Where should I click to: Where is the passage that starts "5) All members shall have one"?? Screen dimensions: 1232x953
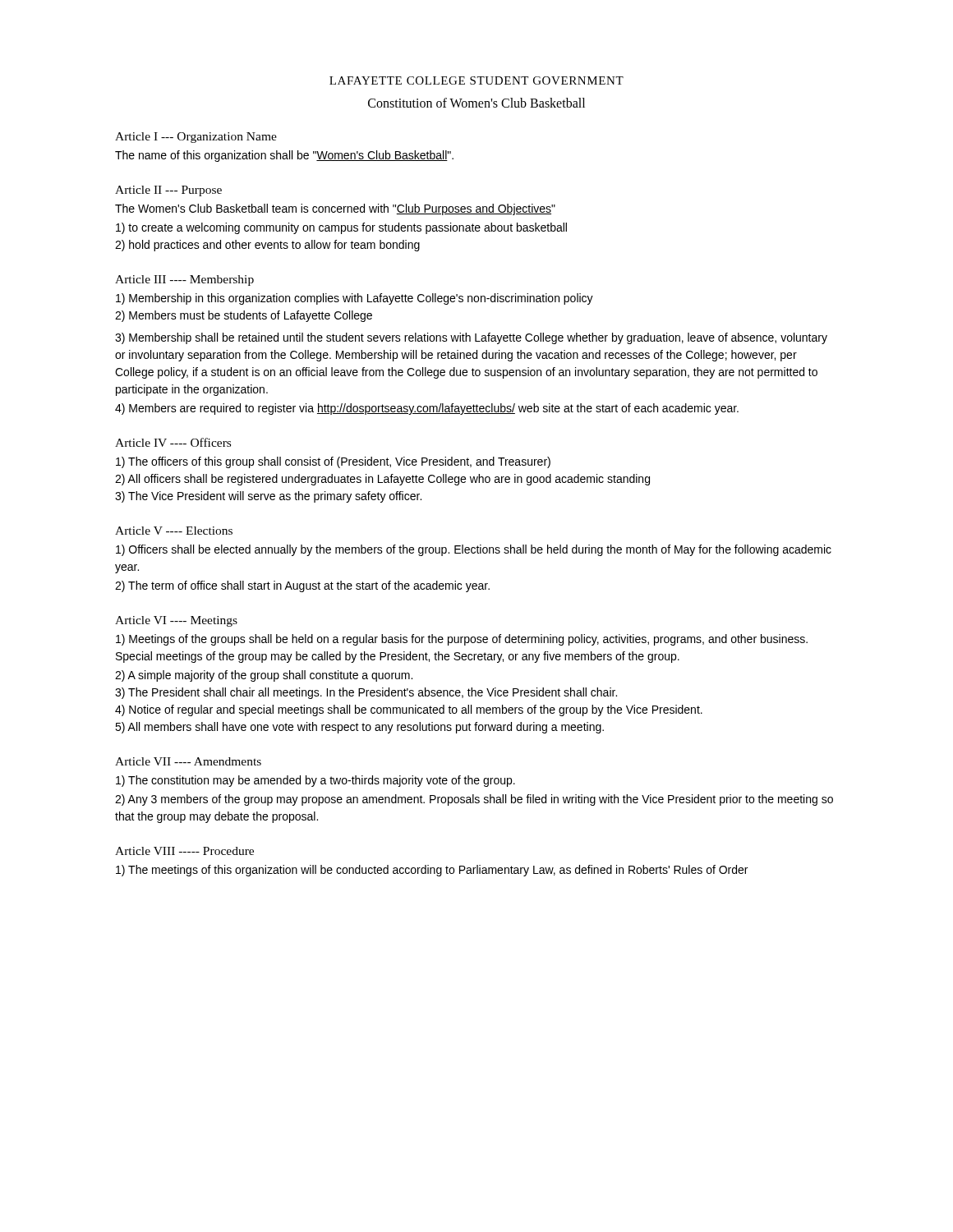[360, 727]
